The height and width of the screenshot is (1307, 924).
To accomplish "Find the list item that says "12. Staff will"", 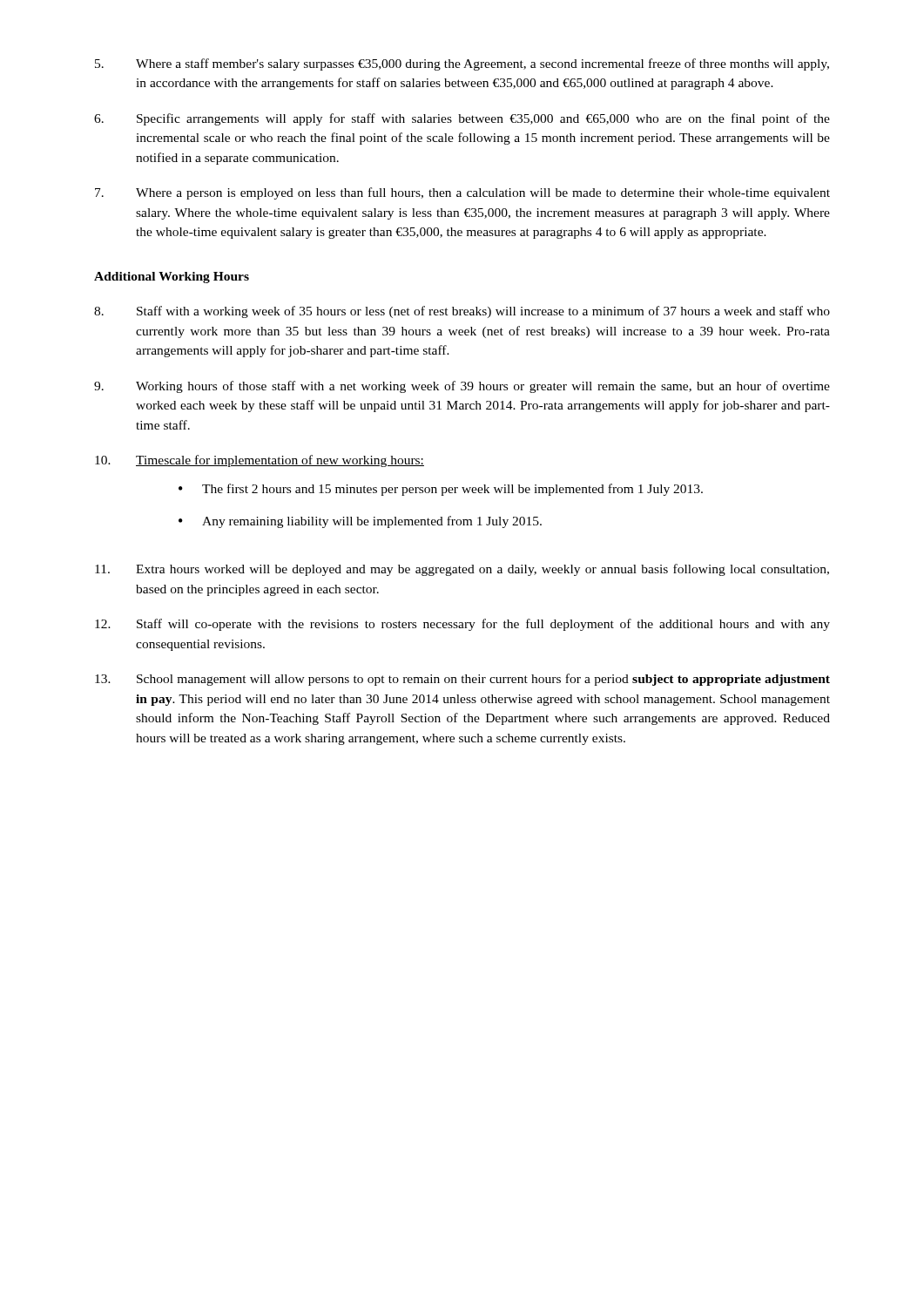I will click(462, 634).
